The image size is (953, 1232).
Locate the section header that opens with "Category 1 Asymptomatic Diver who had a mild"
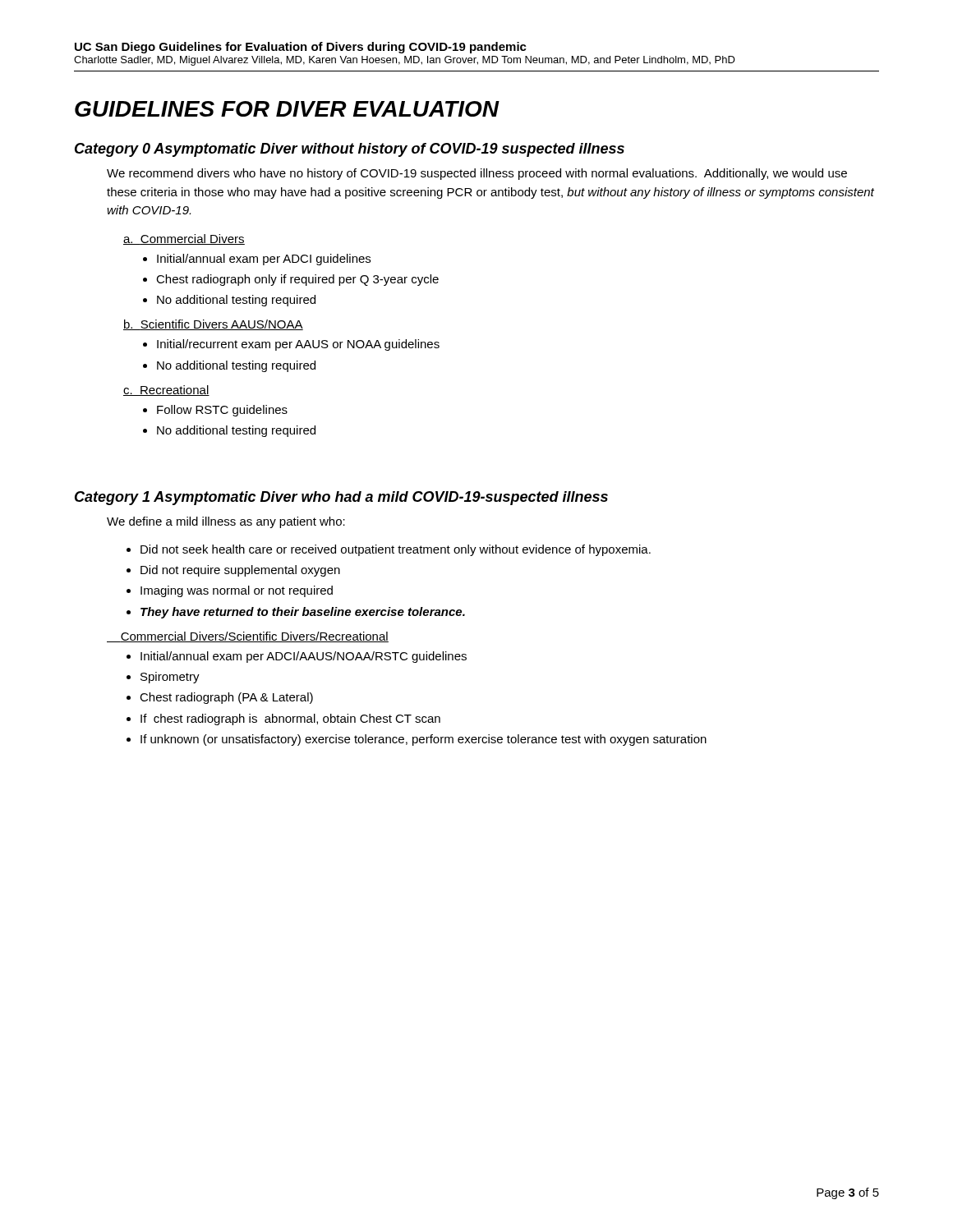click(476, 497)
